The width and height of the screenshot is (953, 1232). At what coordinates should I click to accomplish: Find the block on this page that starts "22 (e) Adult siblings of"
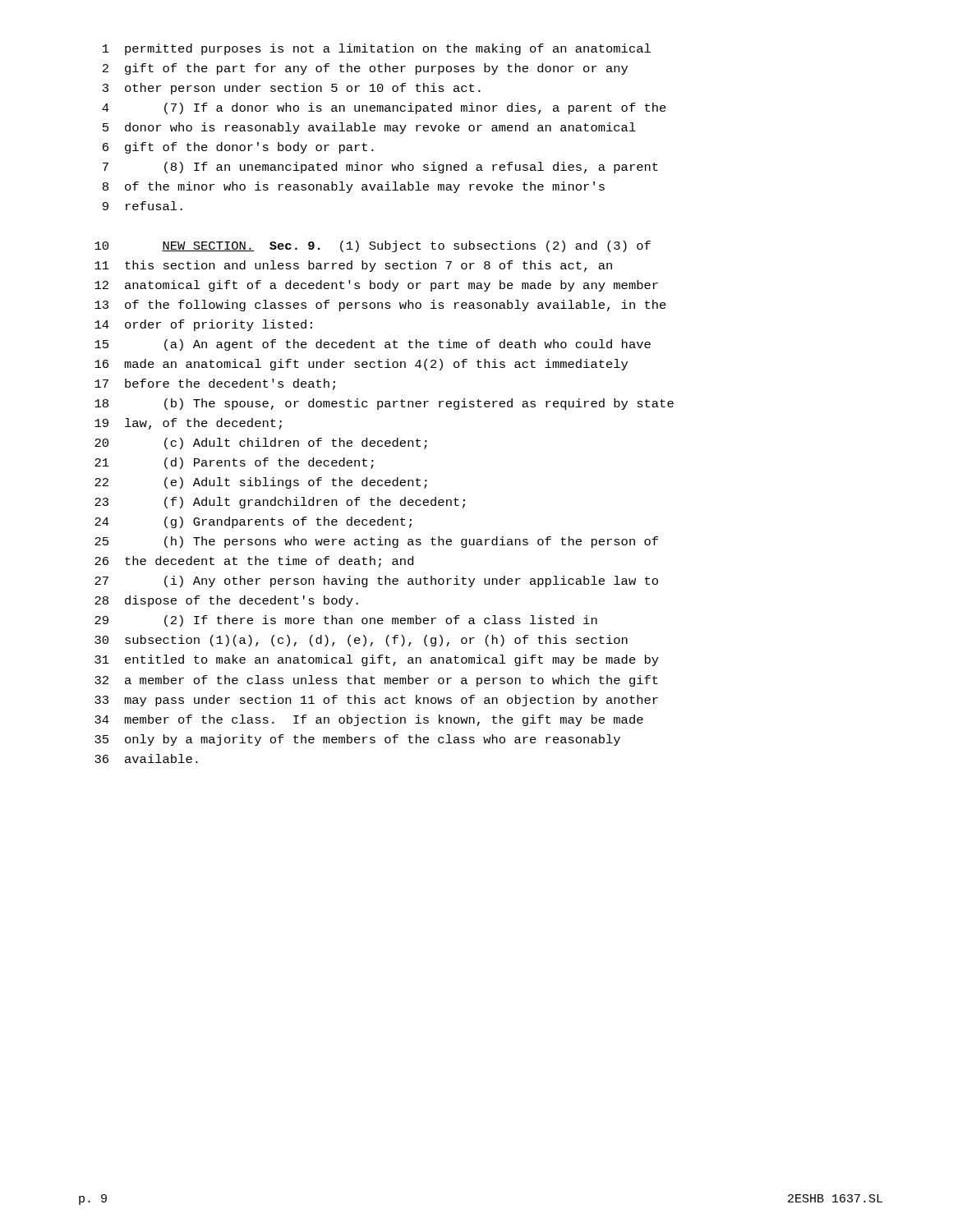coord(261,483)
